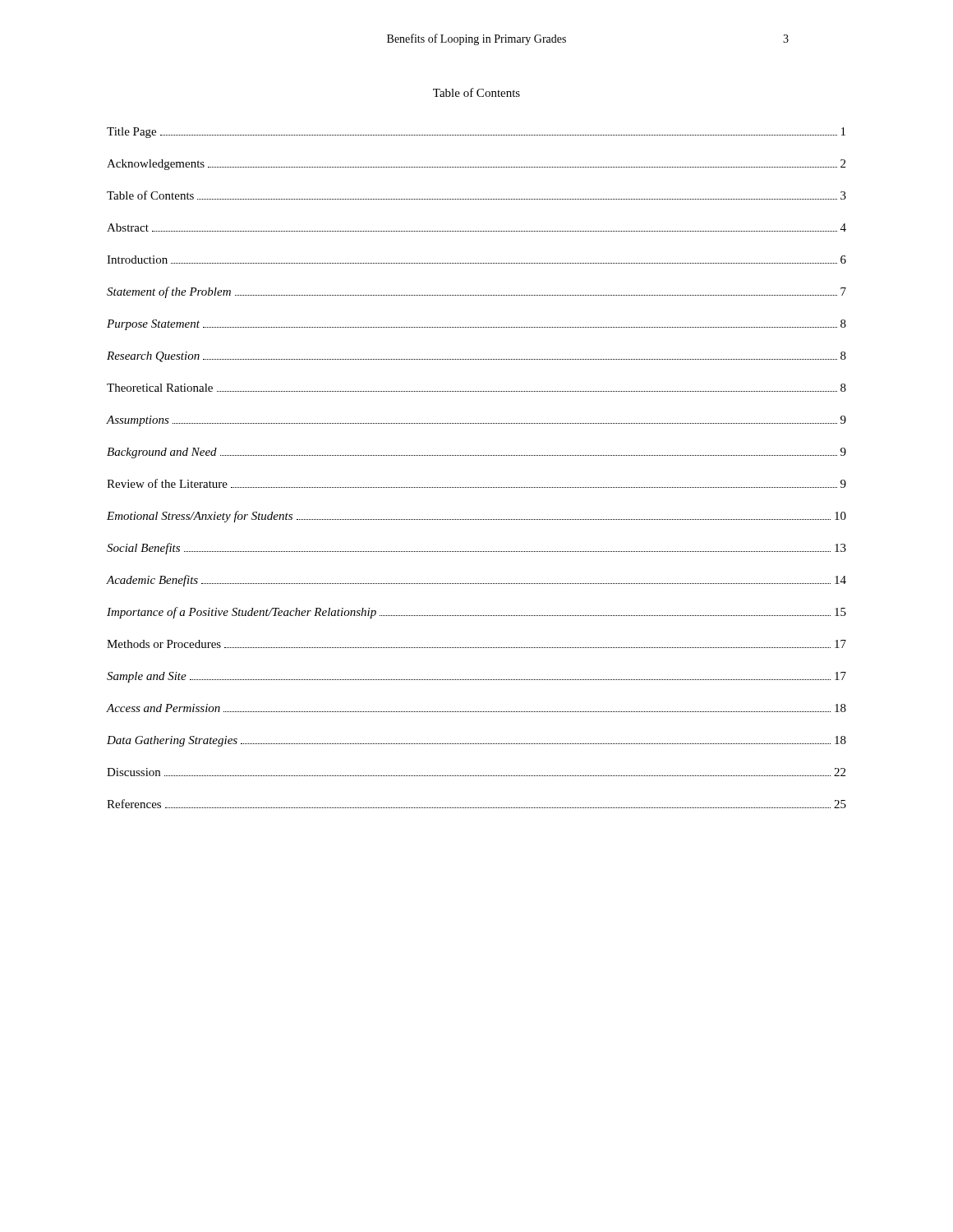This screenshot has height=1232, width=953.
Task: Click where it says "Assumptions 9"
Action: [x=476, y=420]
